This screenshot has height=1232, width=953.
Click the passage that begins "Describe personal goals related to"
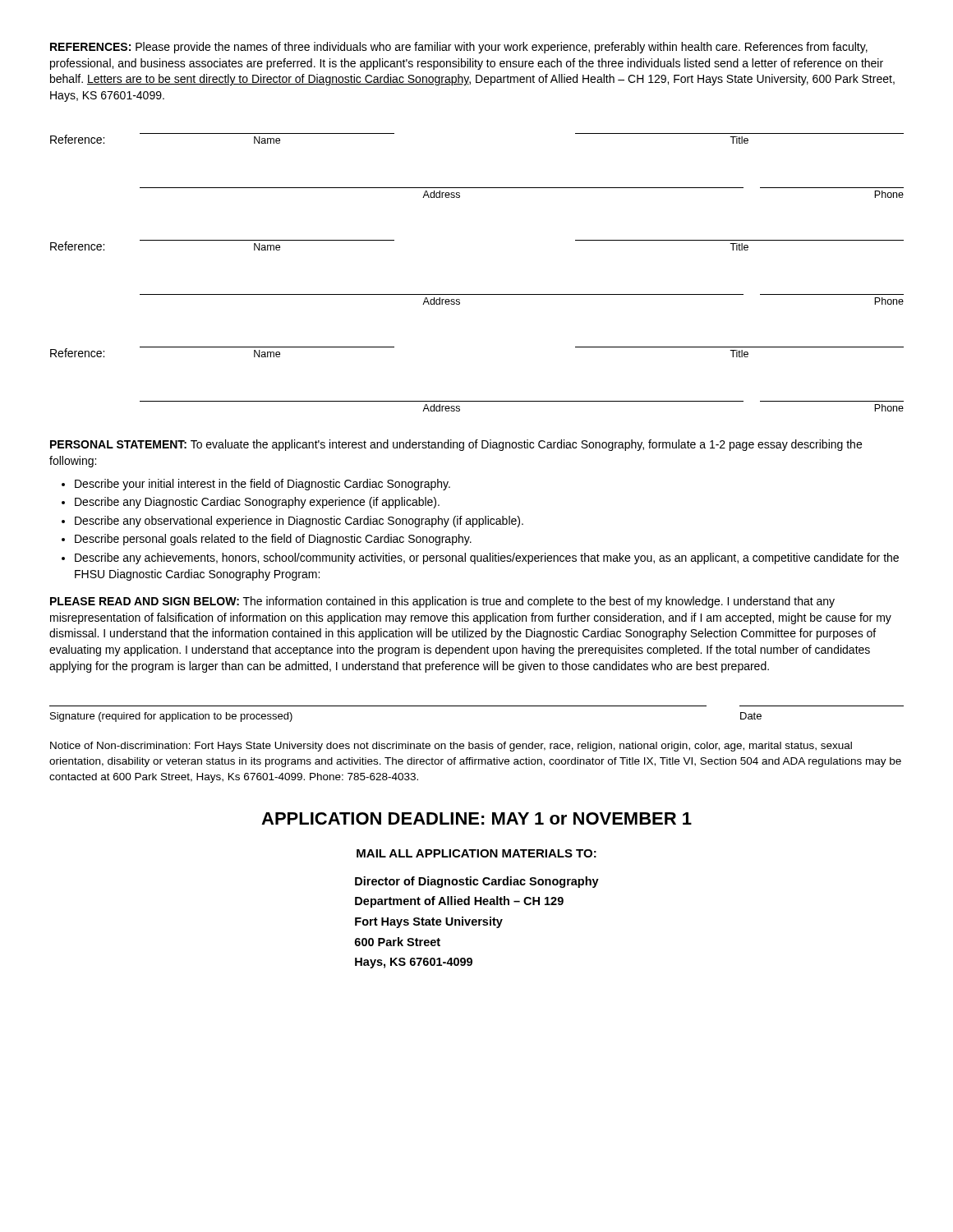coord(273,540)
